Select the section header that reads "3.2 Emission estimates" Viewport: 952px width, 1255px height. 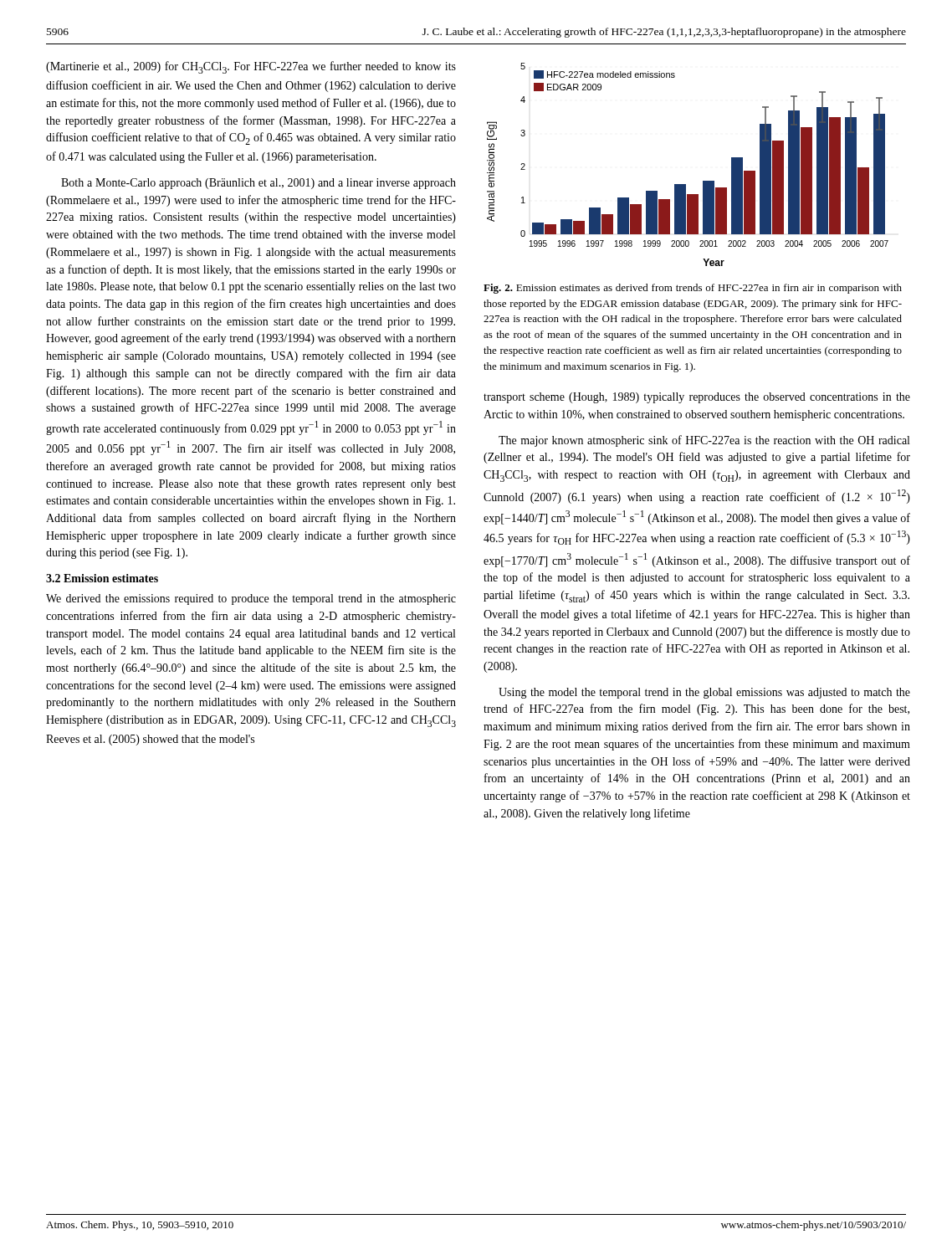tap(102, 579)
